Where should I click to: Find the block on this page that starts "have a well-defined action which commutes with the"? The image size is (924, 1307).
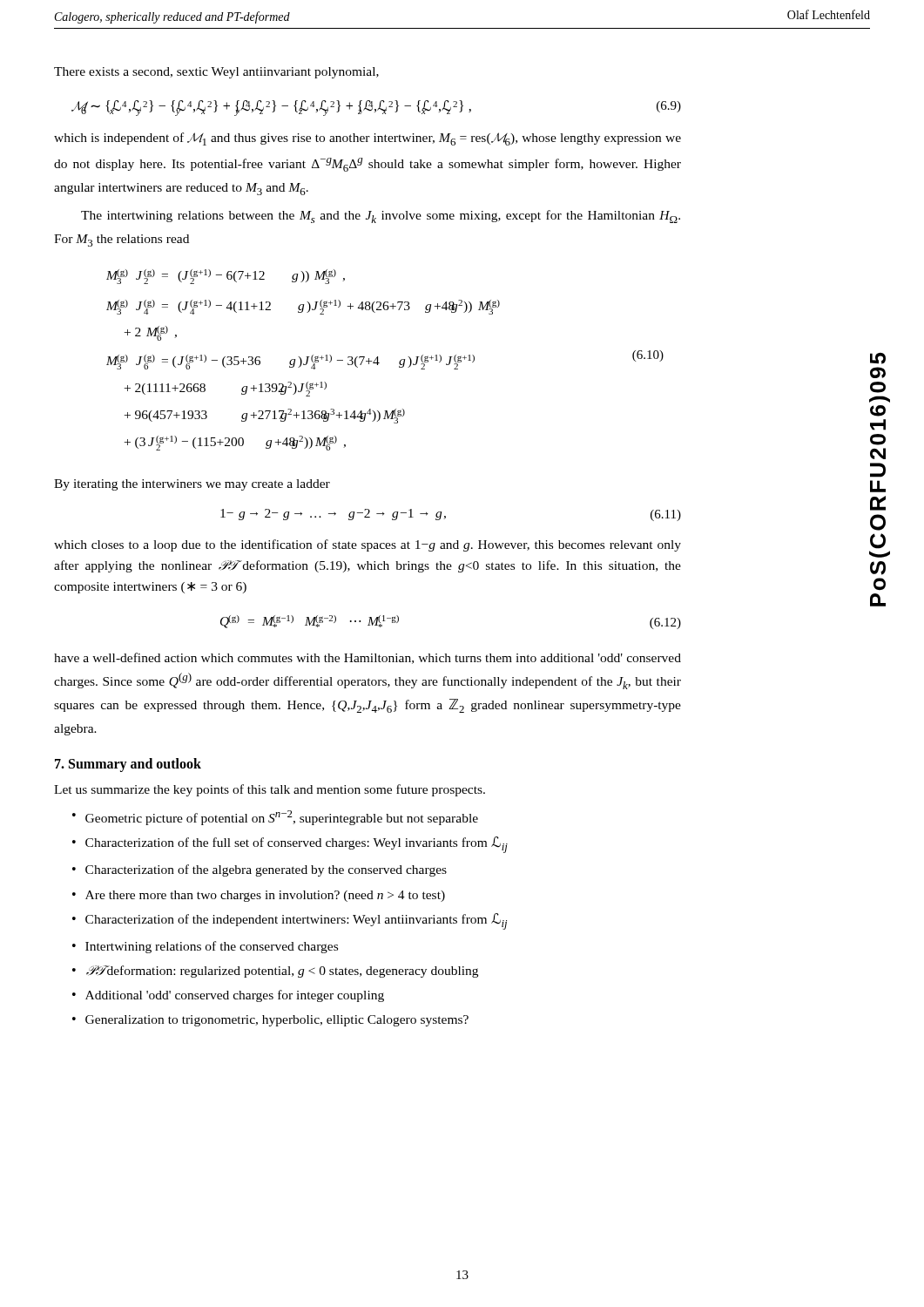click(367, 693)
